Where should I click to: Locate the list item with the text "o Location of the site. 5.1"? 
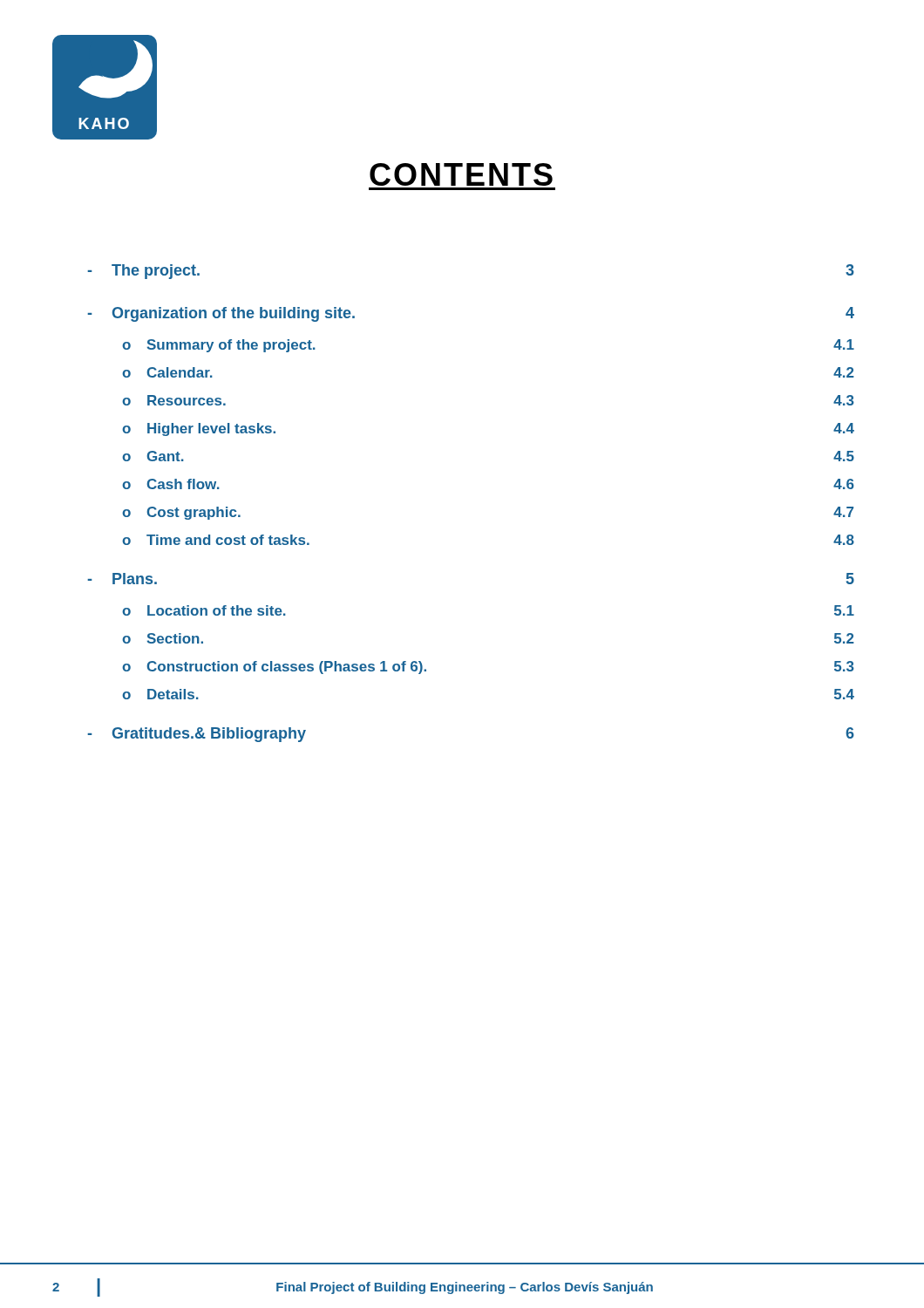(217, 609)
